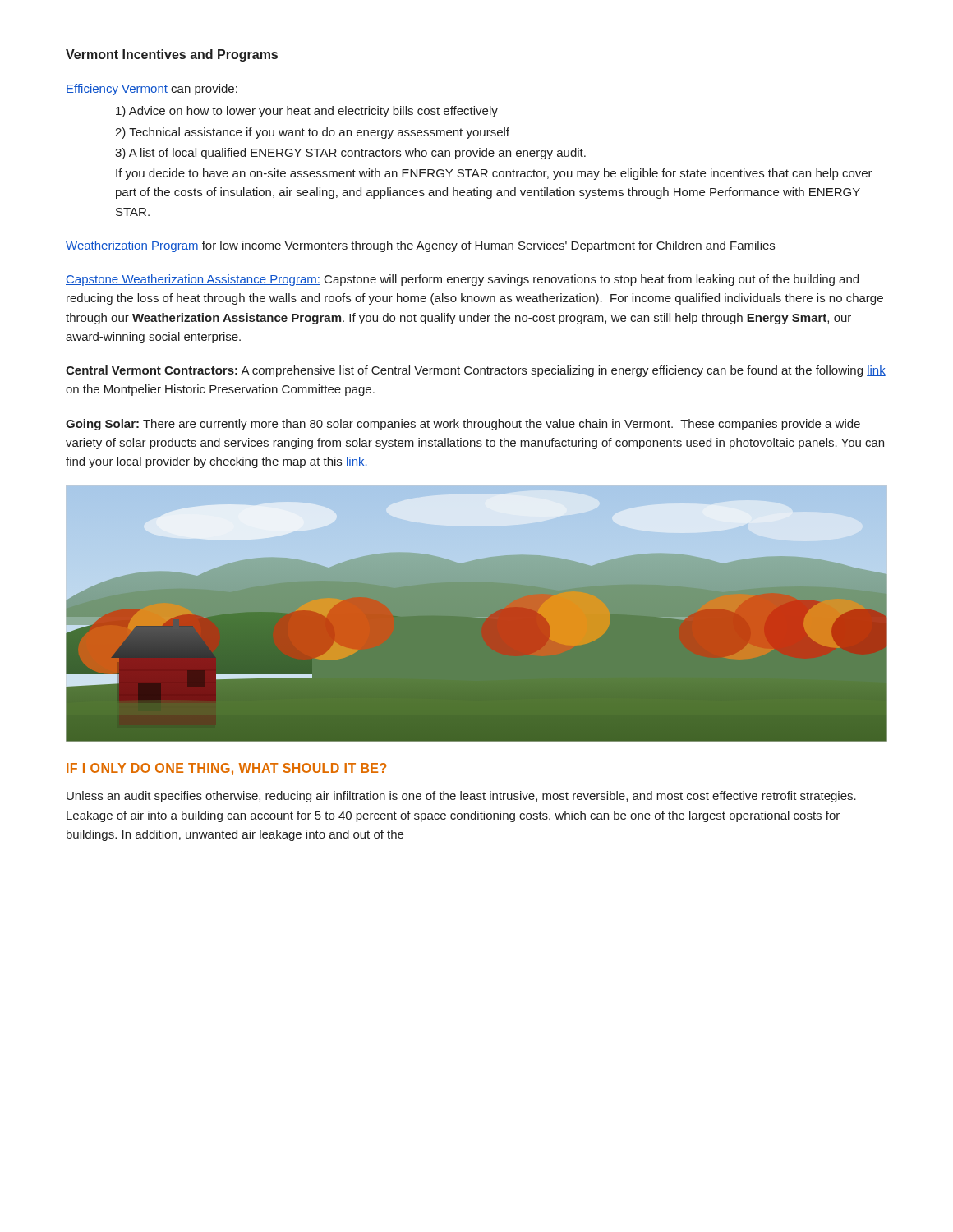Point to the block starting "1) Advice on how to lower your"
This screenshot has width=953, height=1232.
pyautogui.click(x=306, y=111)
